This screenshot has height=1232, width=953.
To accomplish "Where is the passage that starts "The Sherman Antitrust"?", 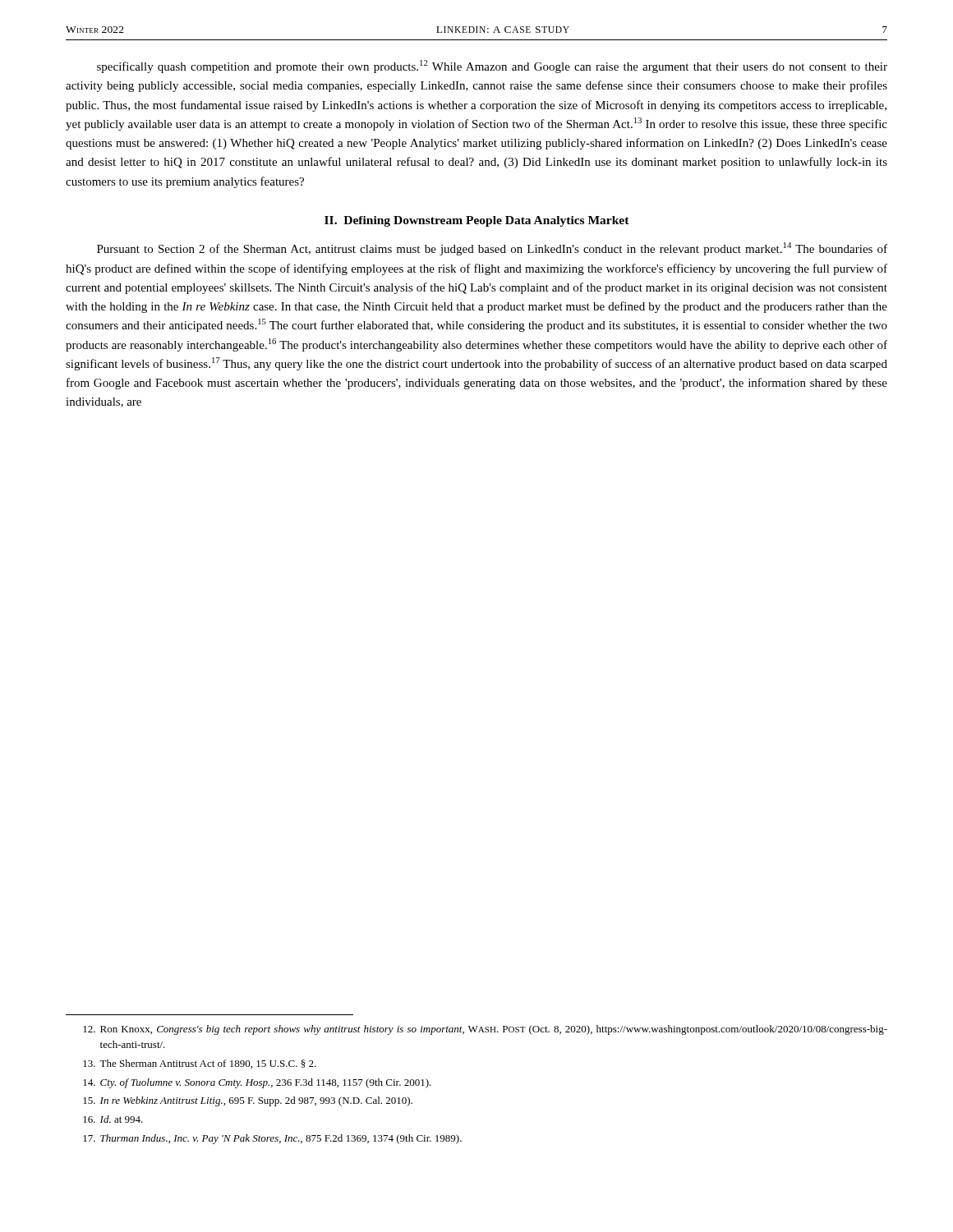I will pos(200,1064).
